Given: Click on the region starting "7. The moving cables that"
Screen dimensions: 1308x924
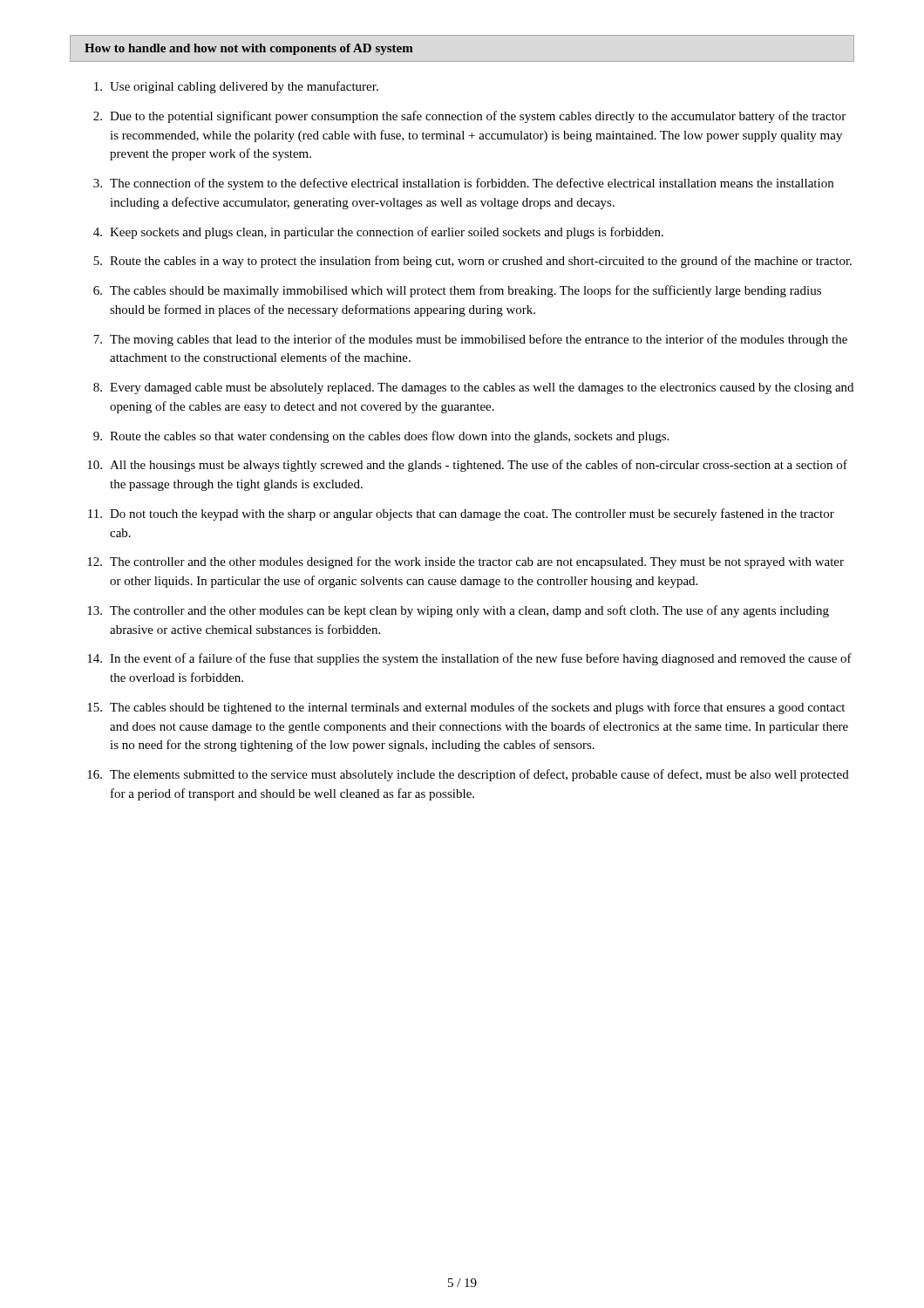Looking at the screenshot, I should [x=462, y=349].
